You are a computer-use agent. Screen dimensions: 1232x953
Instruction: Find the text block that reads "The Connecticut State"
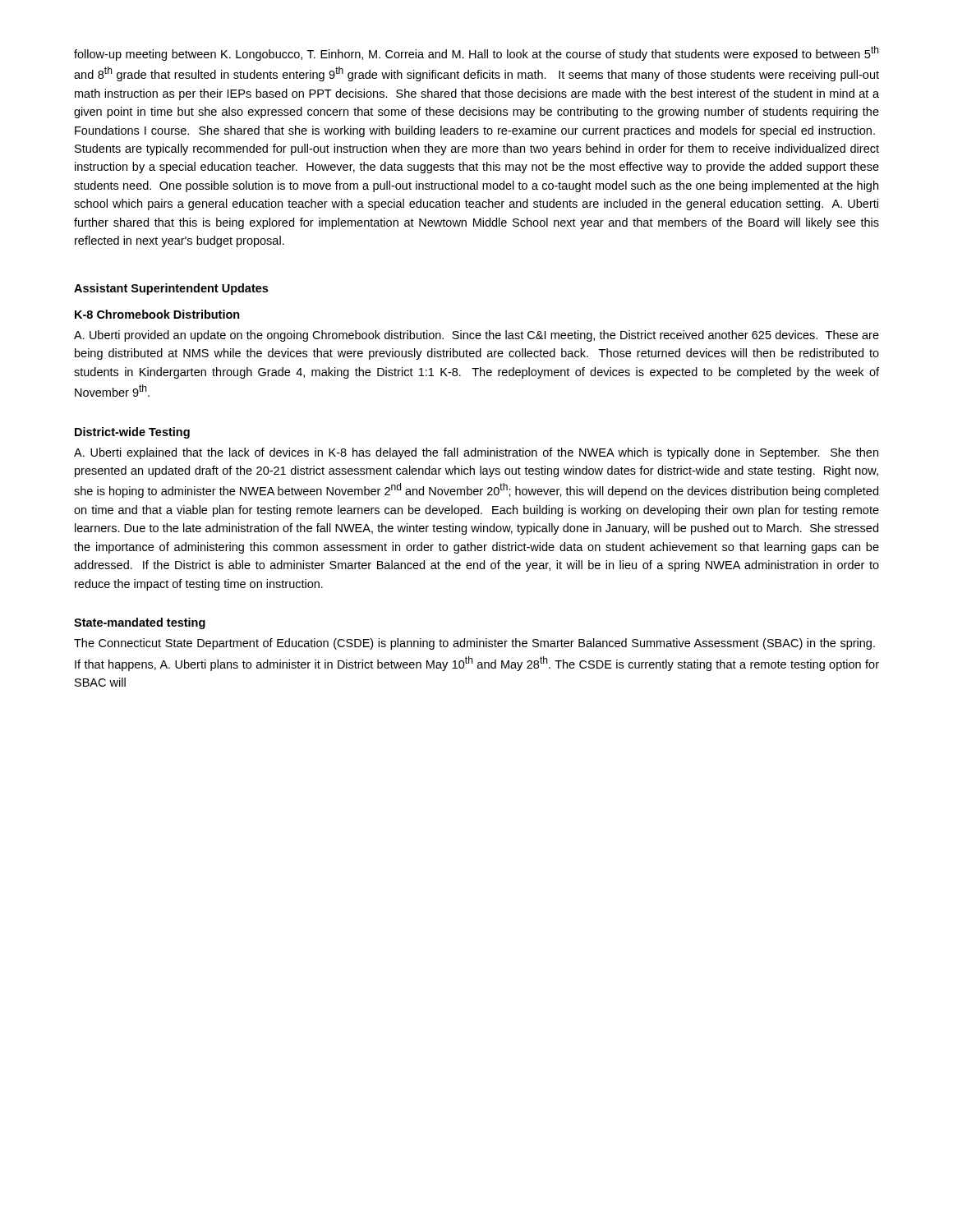pos(476,663)
